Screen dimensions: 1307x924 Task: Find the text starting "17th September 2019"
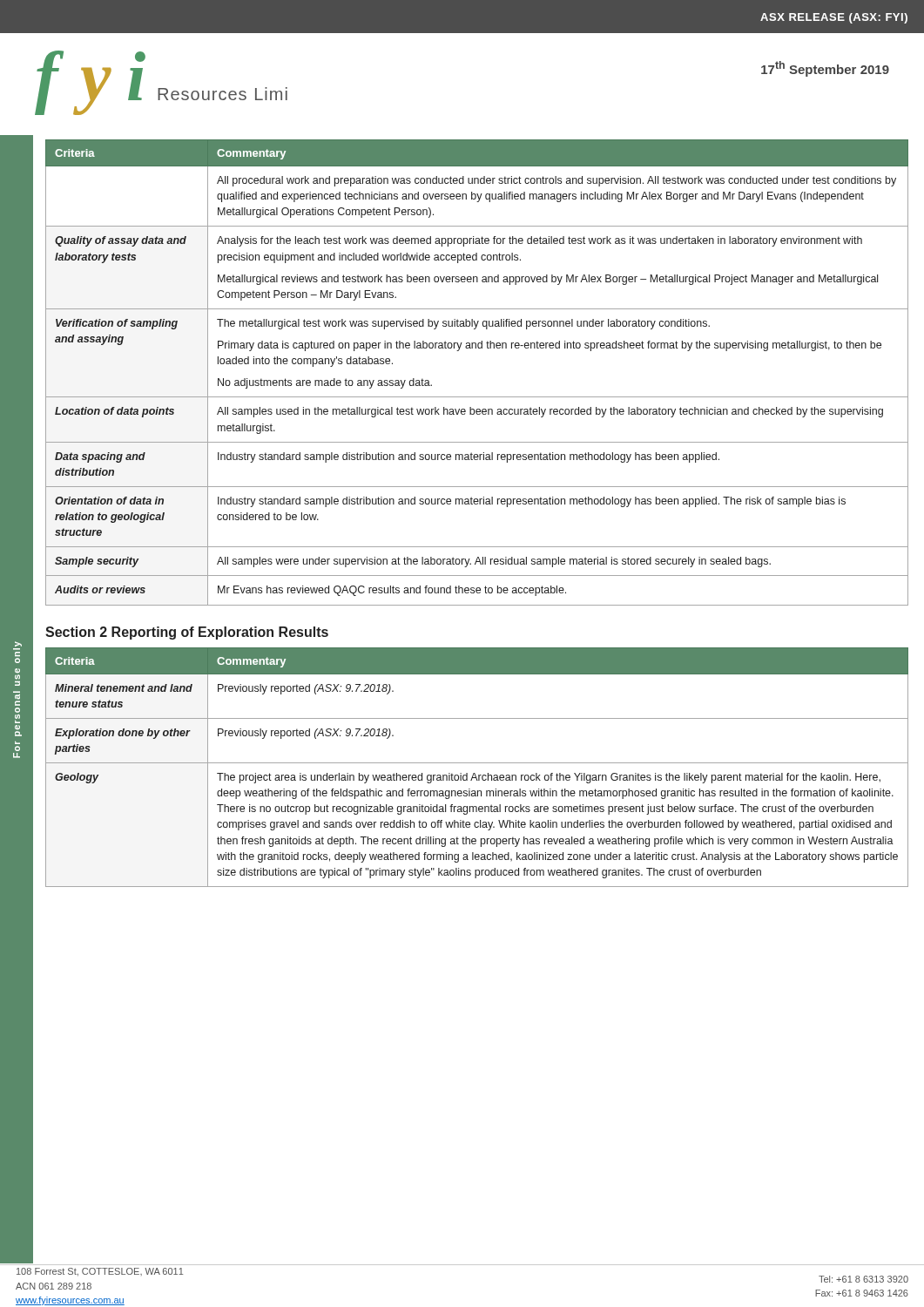click(x=825, y=68)
